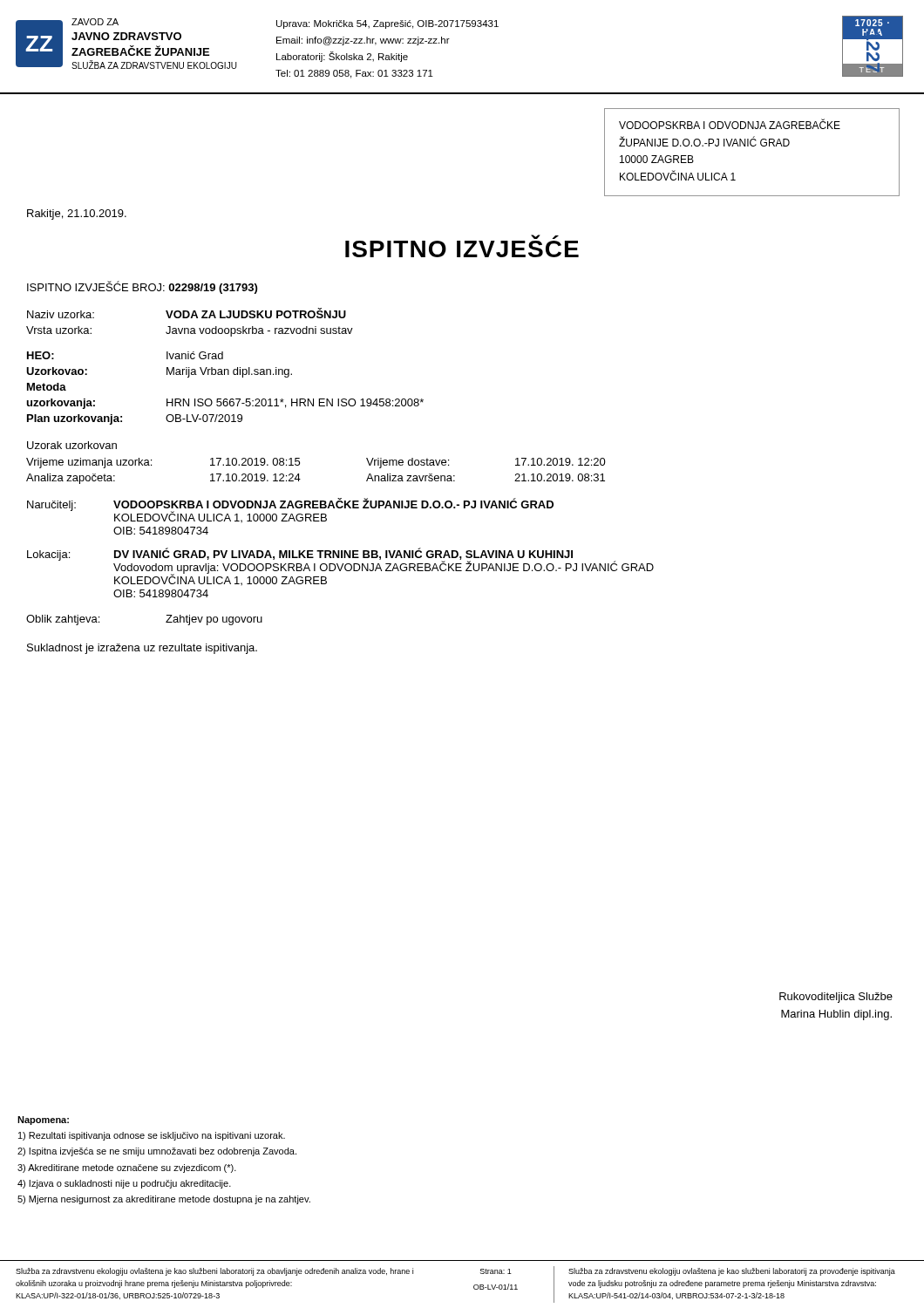The image size is (924, 1308).
Task: Select the text block containing "Uzorak uzorkovan Vrijeme uzimanja uzorka: 17.10.2019. 08:15"
Action: point(72,445)
